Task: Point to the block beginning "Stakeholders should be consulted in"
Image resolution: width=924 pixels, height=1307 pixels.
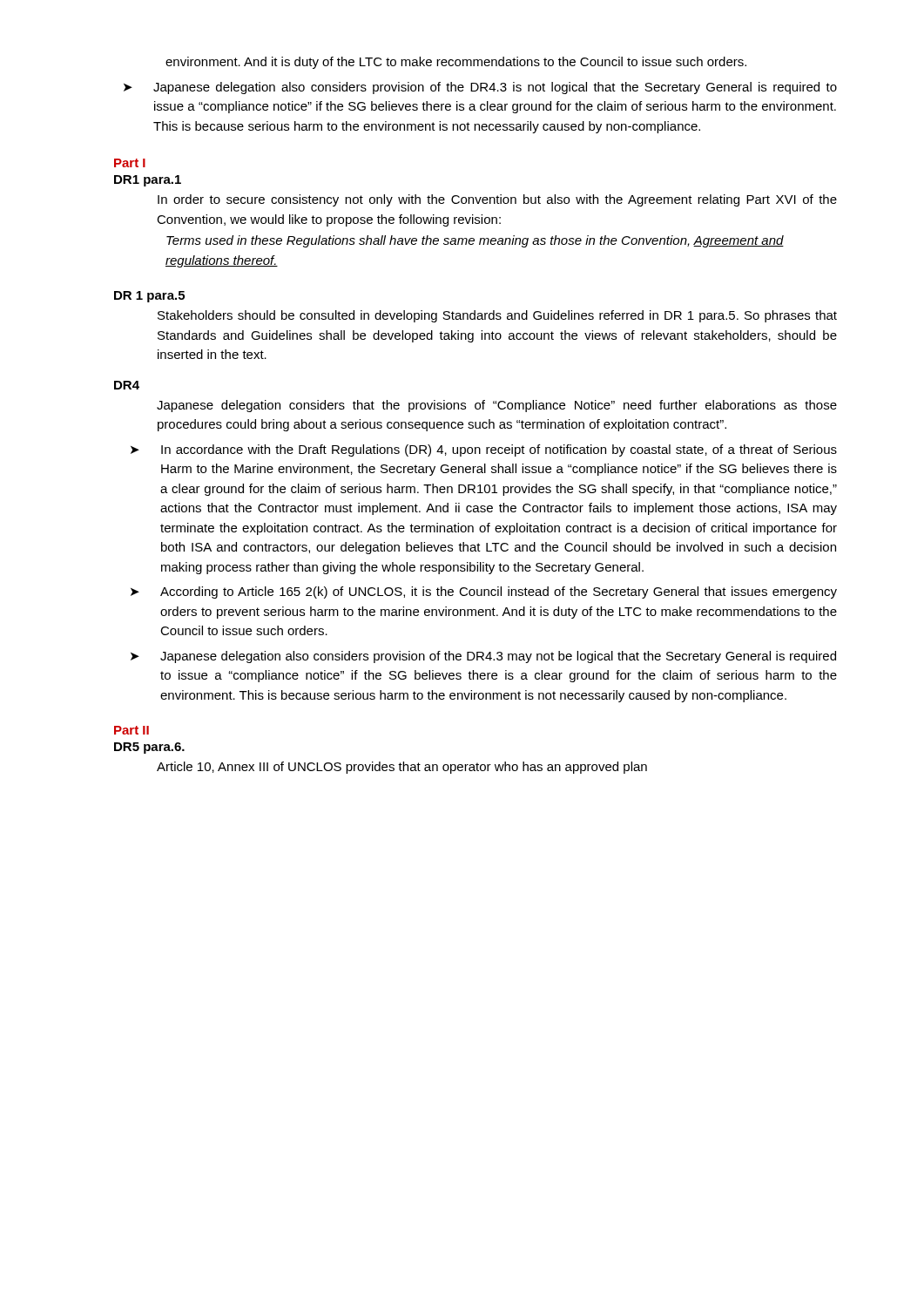Action: pyautogui.click(x=497, y=335)
